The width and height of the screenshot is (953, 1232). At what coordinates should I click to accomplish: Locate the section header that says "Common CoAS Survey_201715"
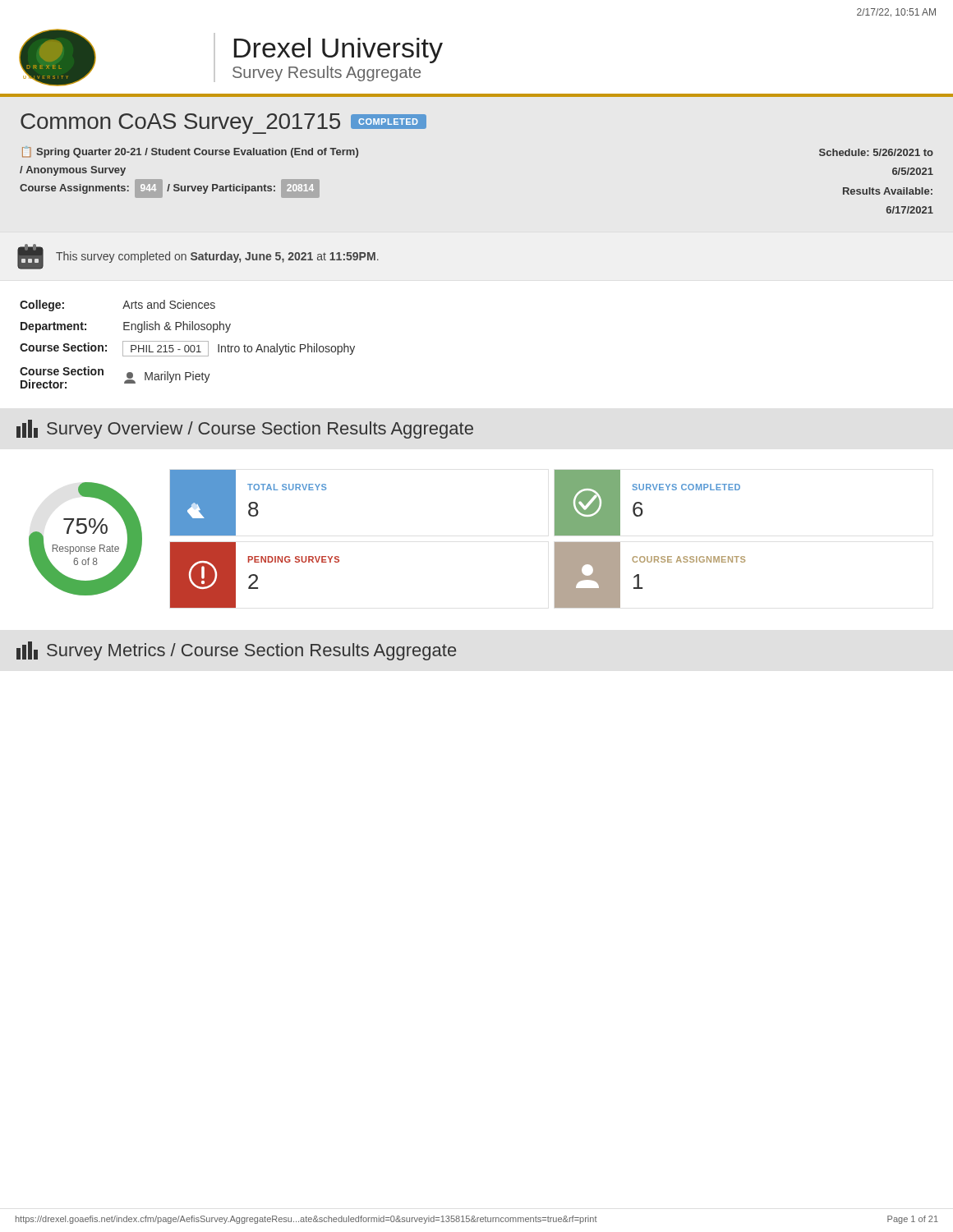[x=223, y=122]
